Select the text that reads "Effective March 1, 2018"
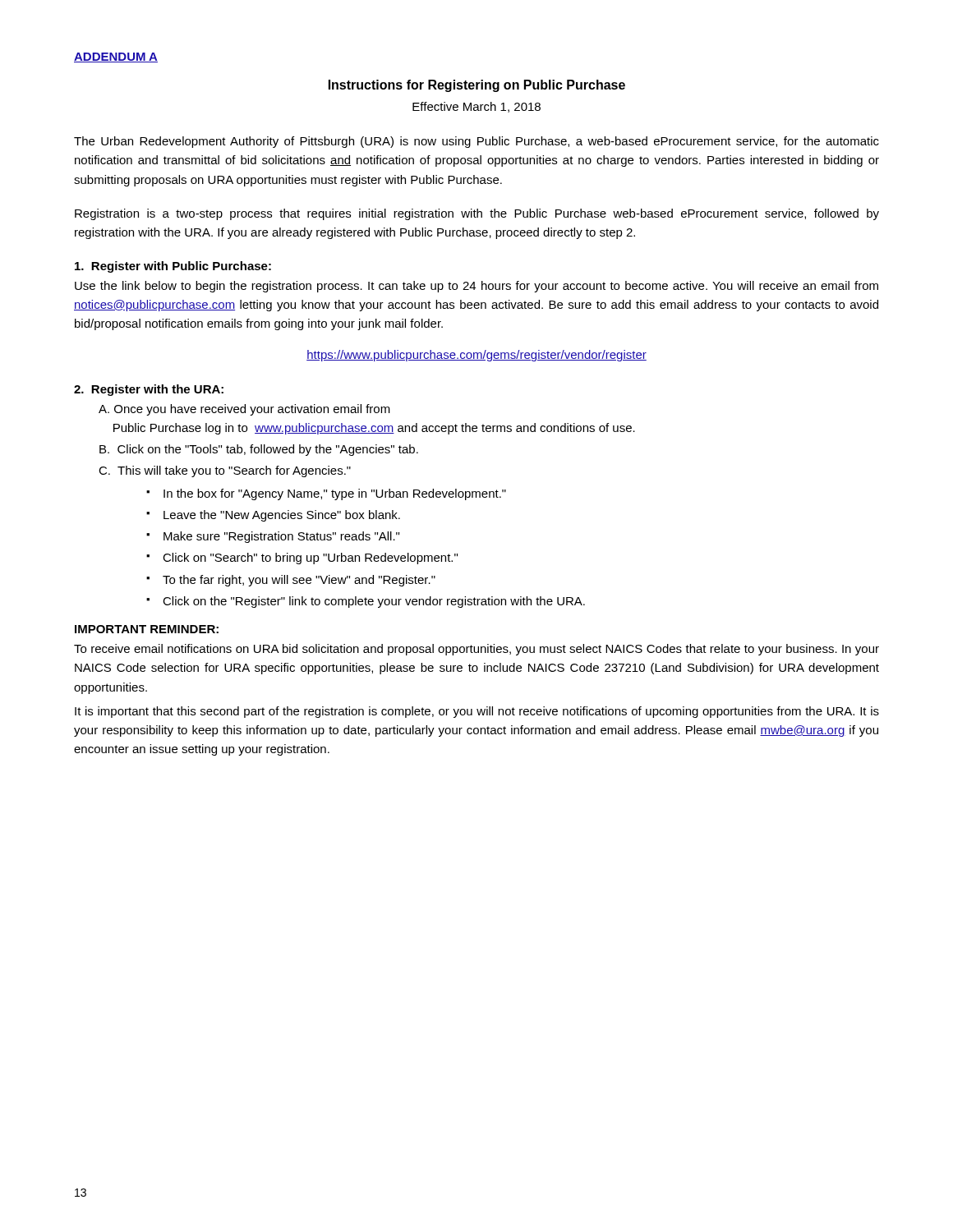Screen dimensions: 1232x953 click(x=476, y=106)
